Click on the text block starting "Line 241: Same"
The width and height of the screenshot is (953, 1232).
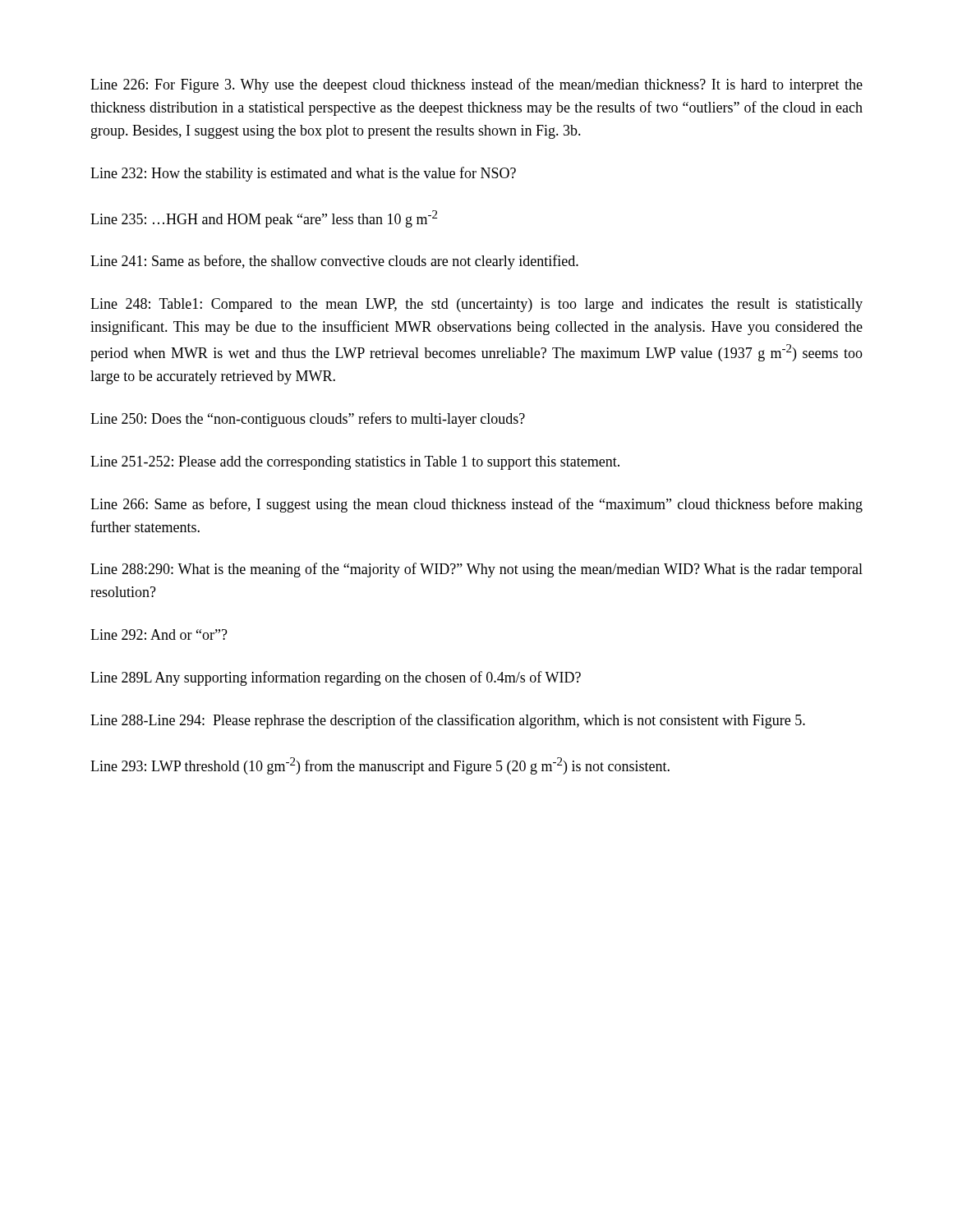point(335,262)
